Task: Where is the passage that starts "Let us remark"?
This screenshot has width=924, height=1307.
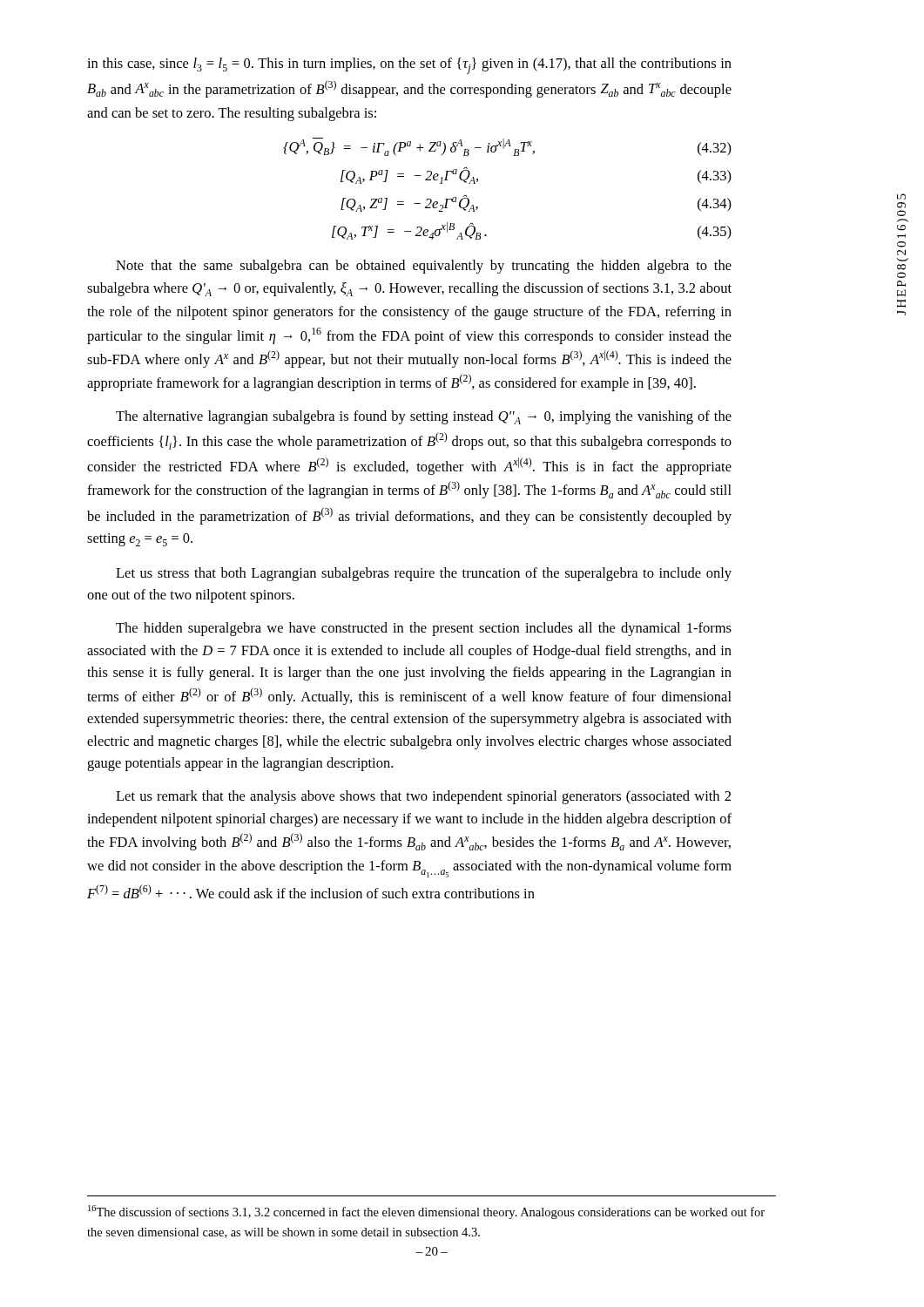Action: click(409, 845)
